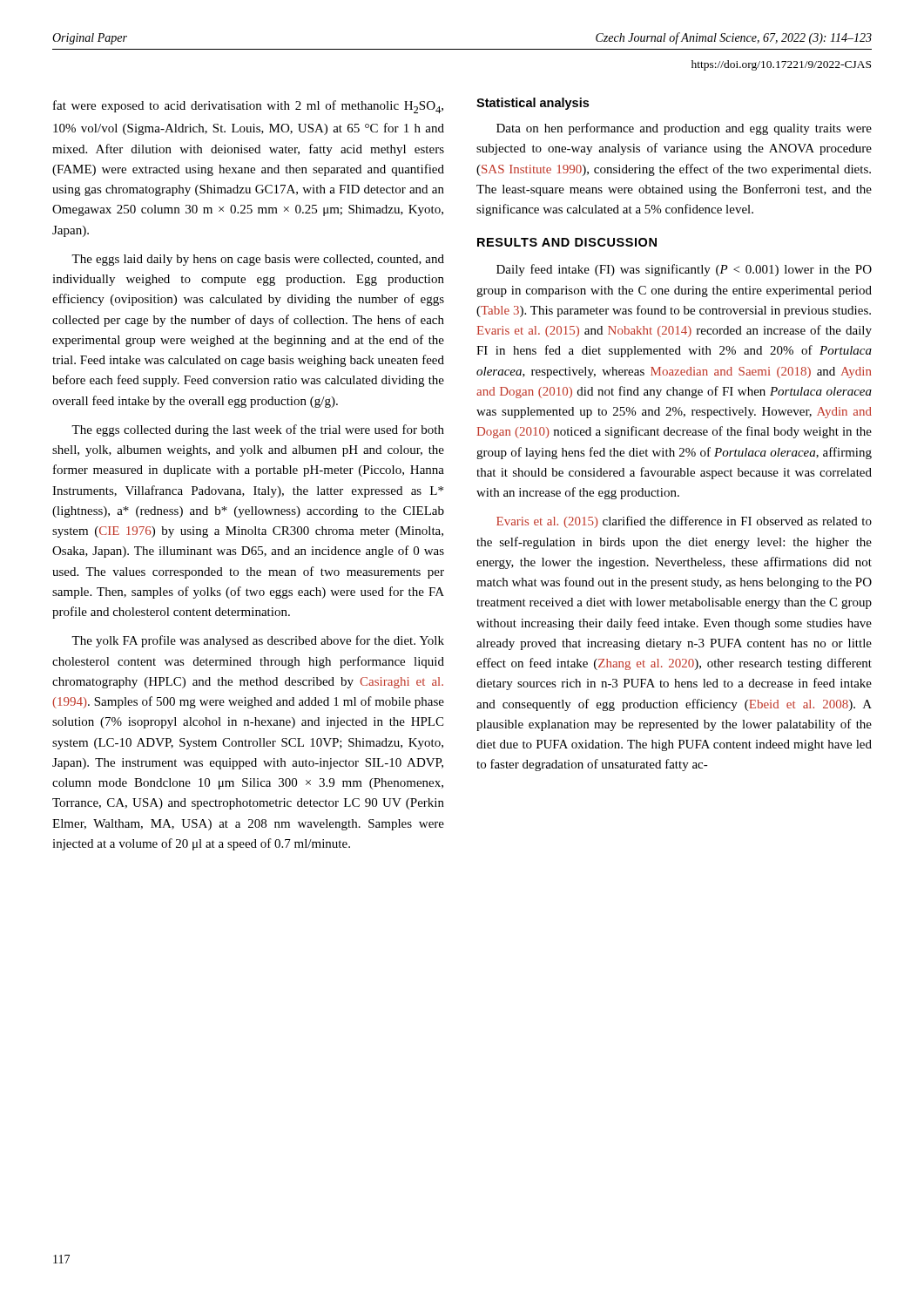Image resolution: width=924 pixels, height=1307 pixels.
Task: Locate the text block with the text "The eggs laid daily by hens on"
Action: [x=248, y=330]
